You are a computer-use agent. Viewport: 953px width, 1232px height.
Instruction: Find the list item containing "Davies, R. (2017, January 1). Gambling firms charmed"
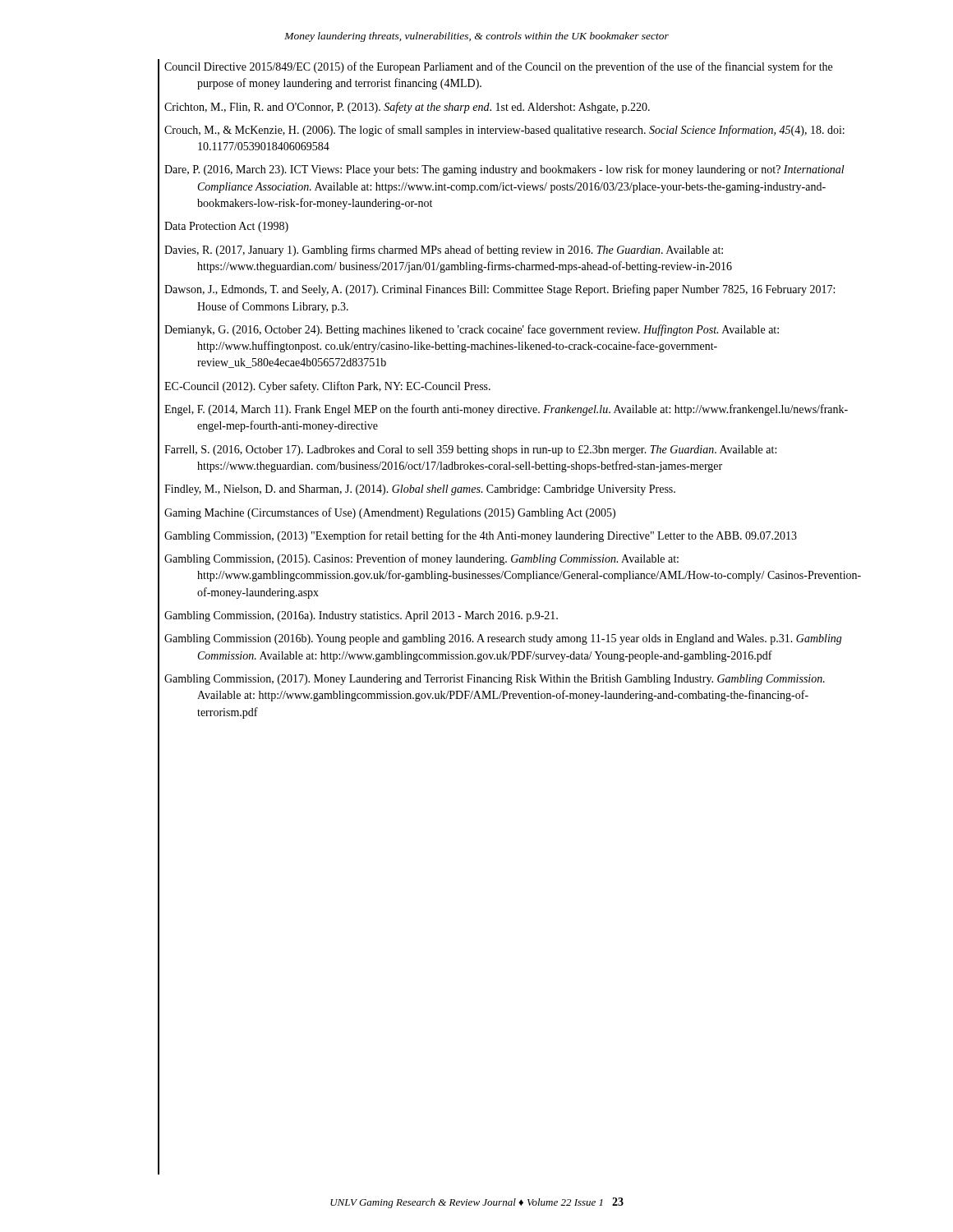(x=448, y=258)
